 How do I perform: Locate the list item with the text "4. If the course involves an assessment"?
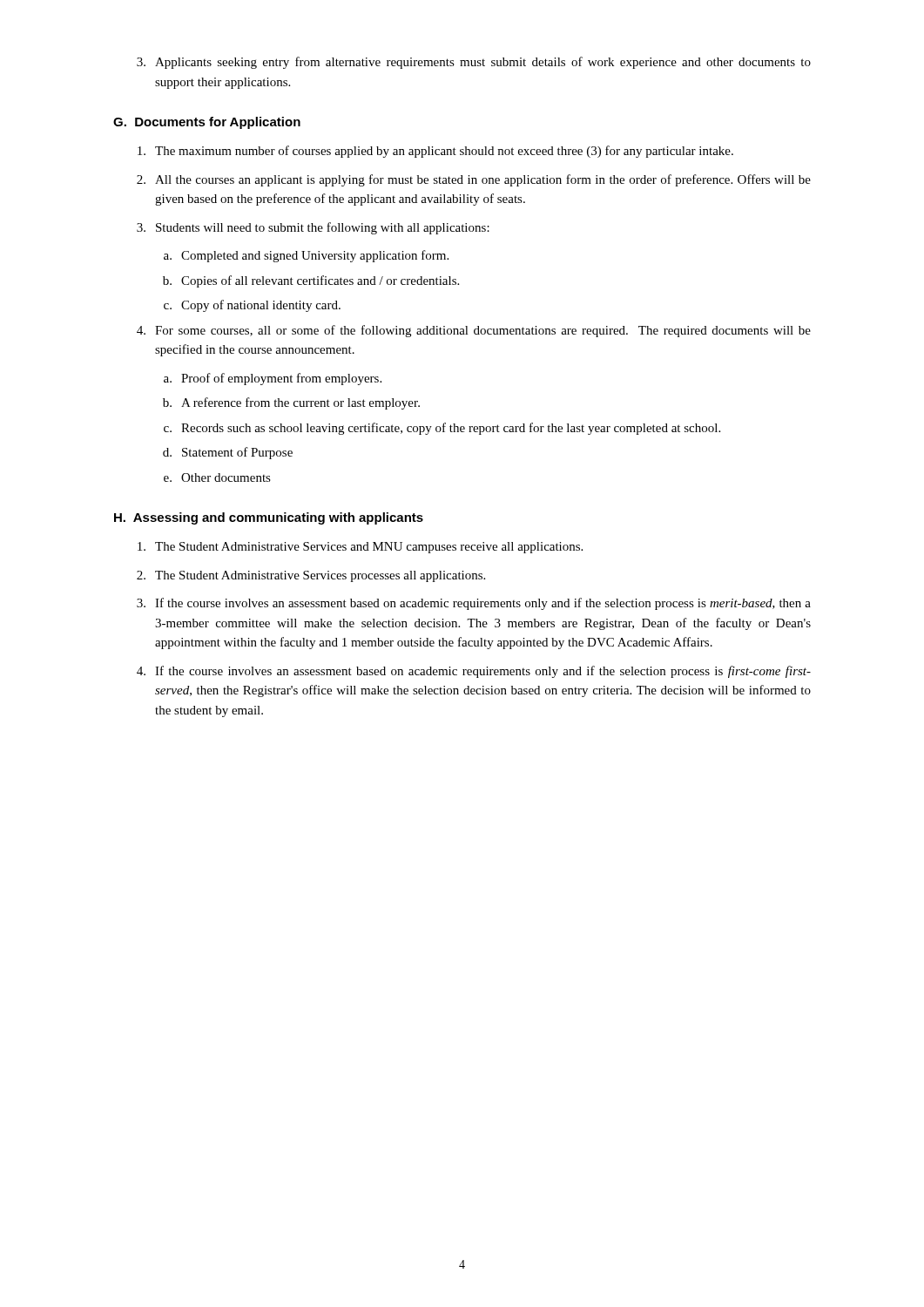coord(462,690)
